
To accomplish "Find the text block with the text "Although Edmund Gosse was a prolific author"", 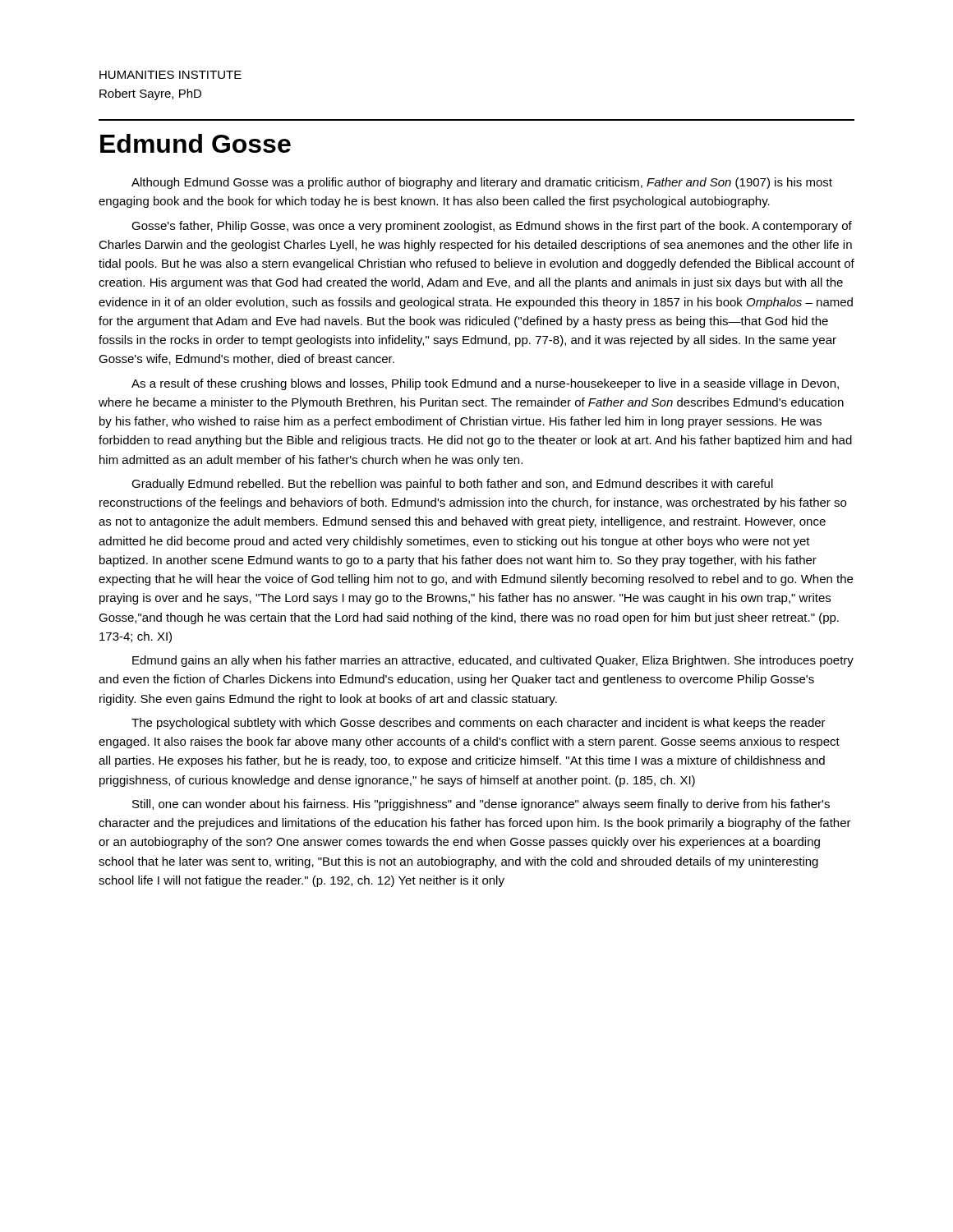I will (x=476, y=531).
